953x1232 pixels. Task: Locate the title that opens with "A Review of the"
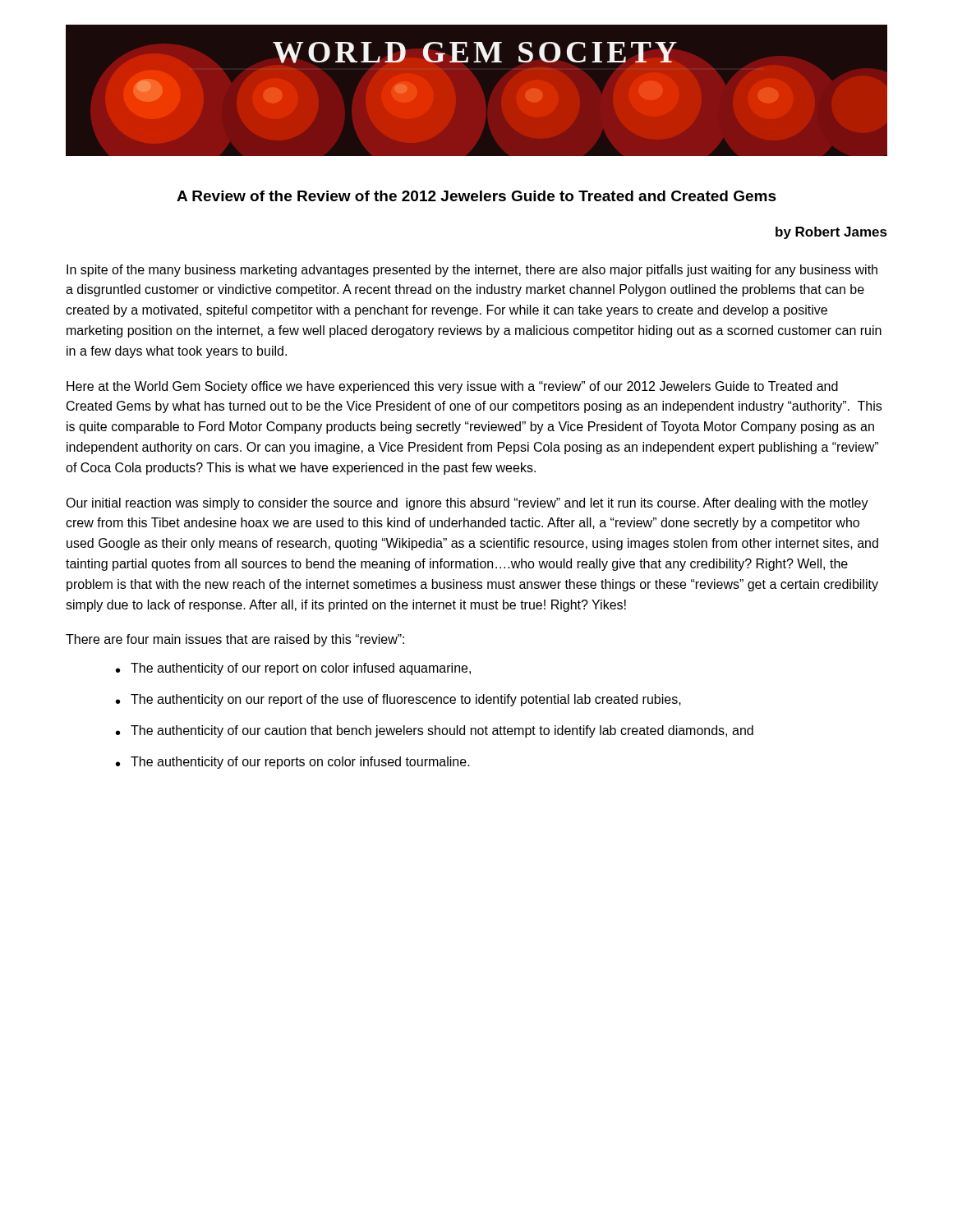(476, 196)
